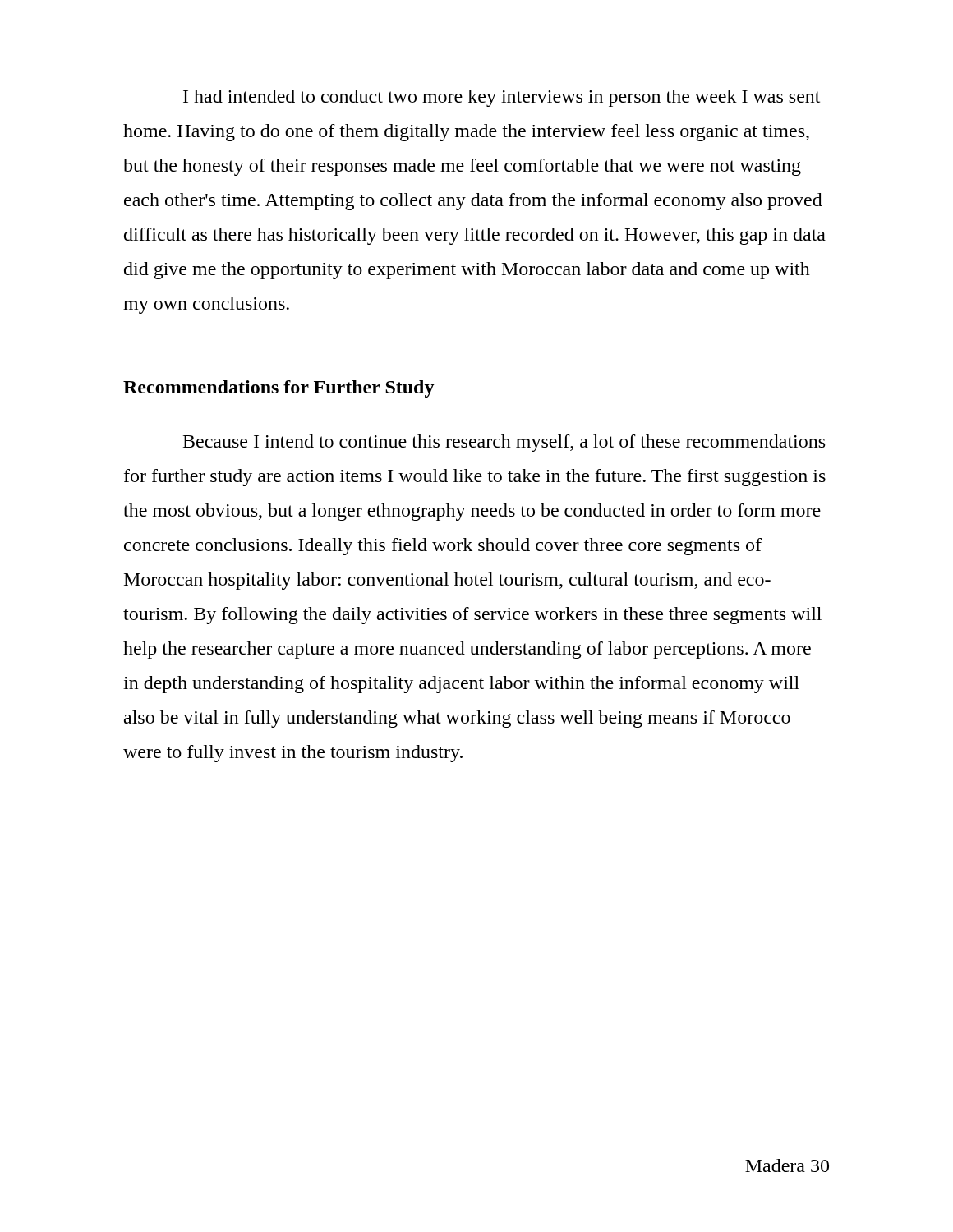The image size is (953, 1232).
Task: Click on the section header that says "Recommendations for Further Study"
Action: coord(279,387)
